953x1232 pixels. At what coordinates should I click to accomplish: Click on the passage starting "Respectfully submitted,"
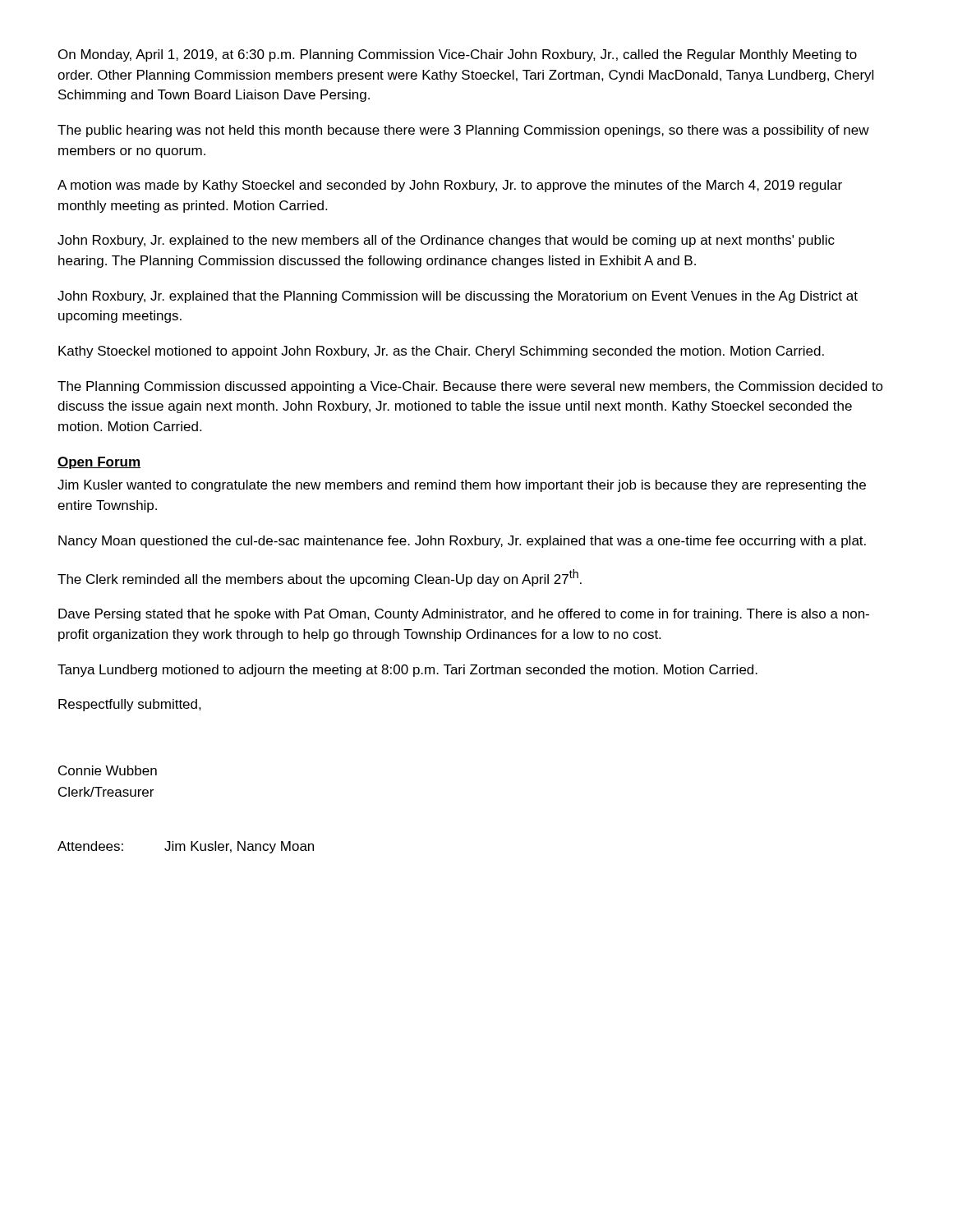[x=130, y=705]
